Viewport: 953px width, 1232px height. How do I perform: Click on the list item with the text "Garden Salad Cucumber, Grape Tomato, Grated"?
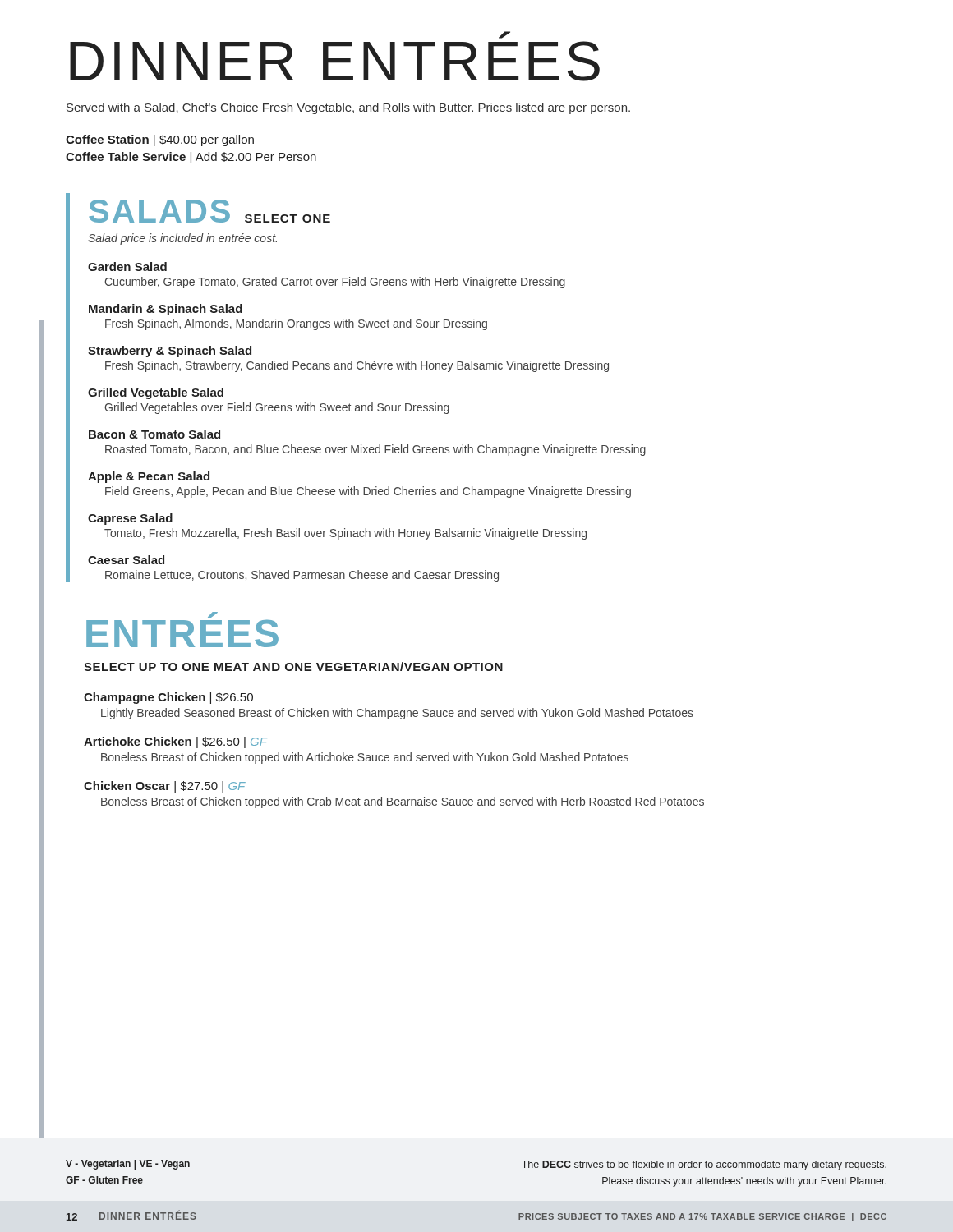496,274
